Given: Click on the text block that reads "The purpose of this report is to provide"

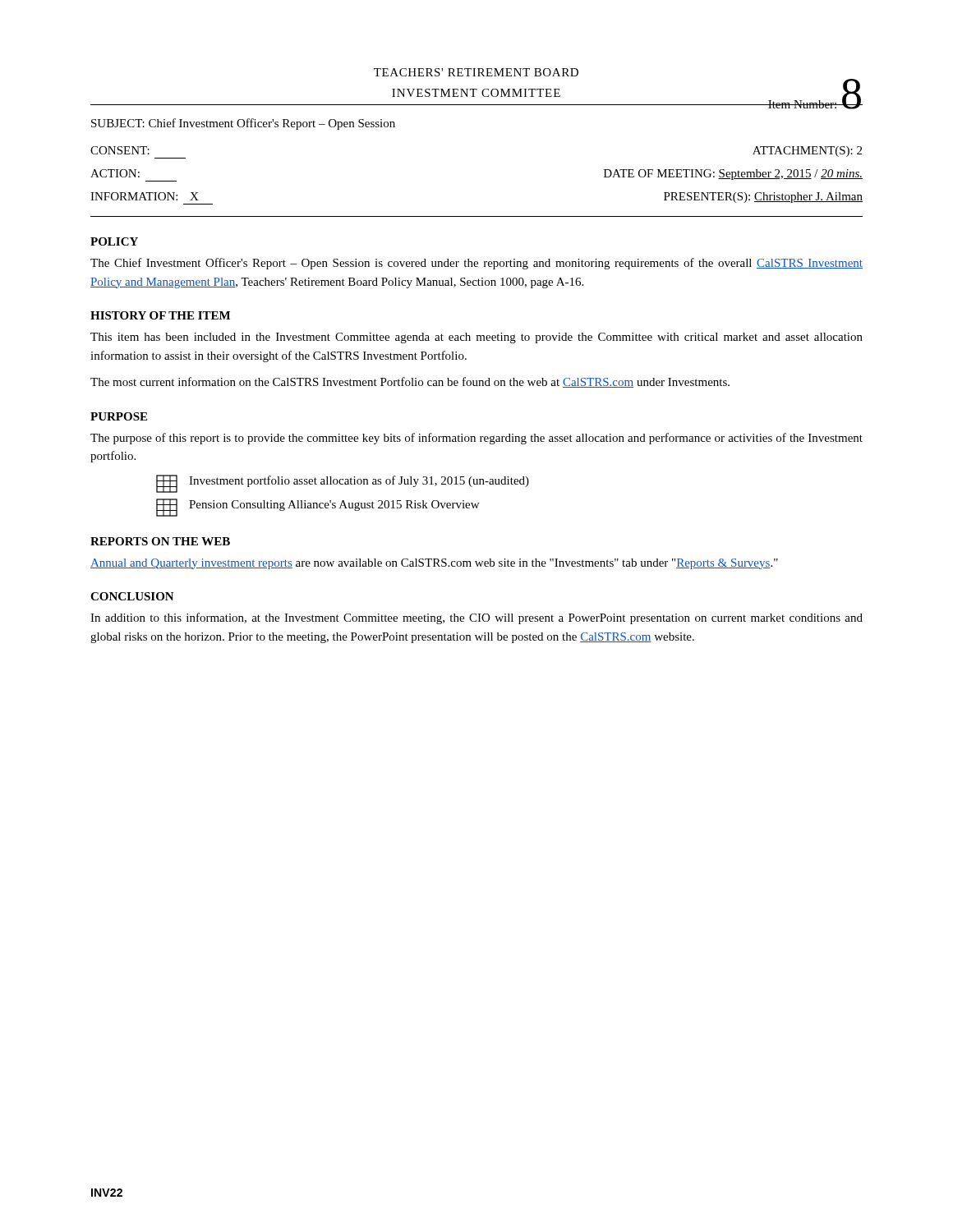Looking at the screenshot, I should click(x=476, y=447).
